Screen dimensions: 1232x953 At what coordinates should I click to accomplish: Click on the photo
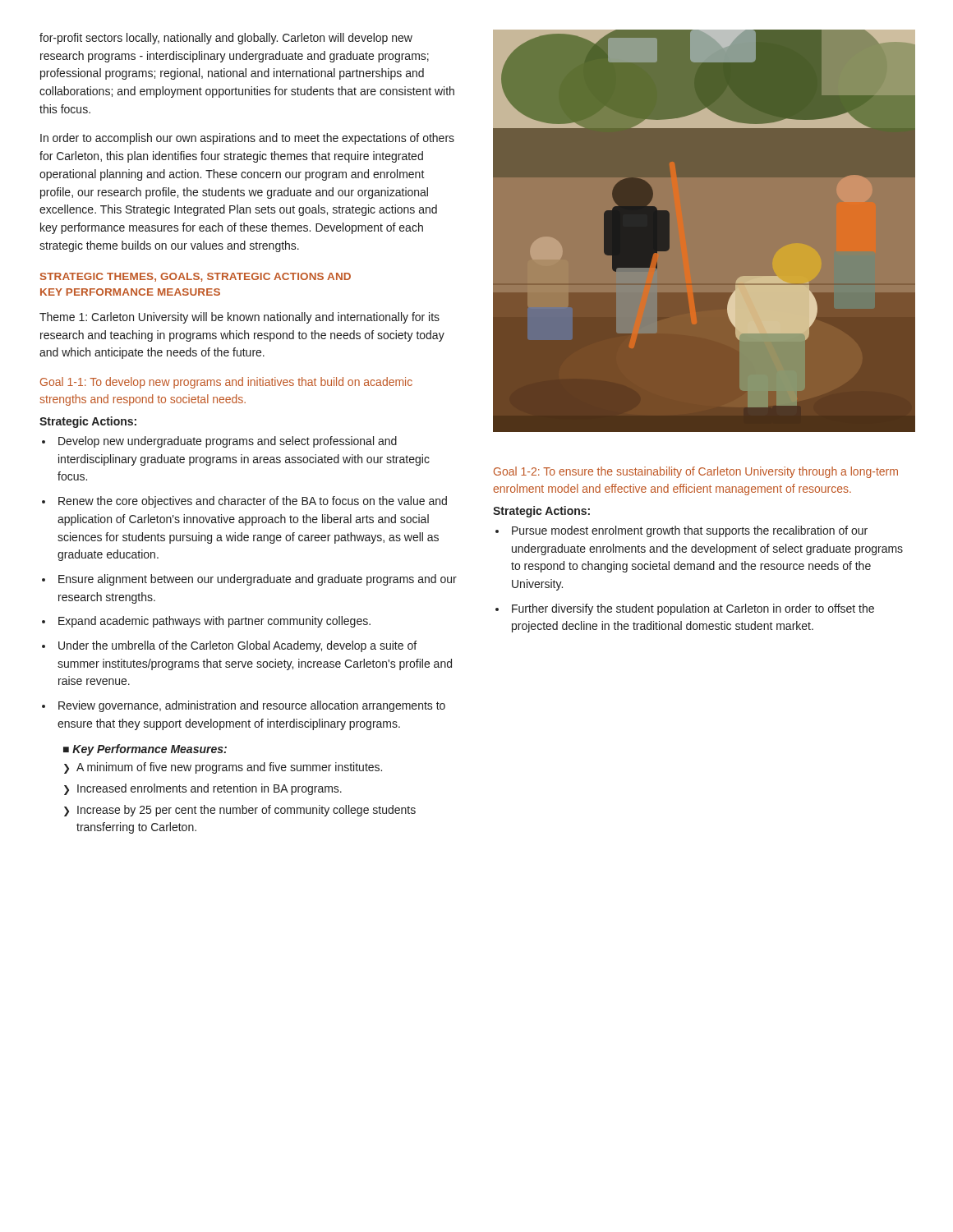click(x=704, y=231)
